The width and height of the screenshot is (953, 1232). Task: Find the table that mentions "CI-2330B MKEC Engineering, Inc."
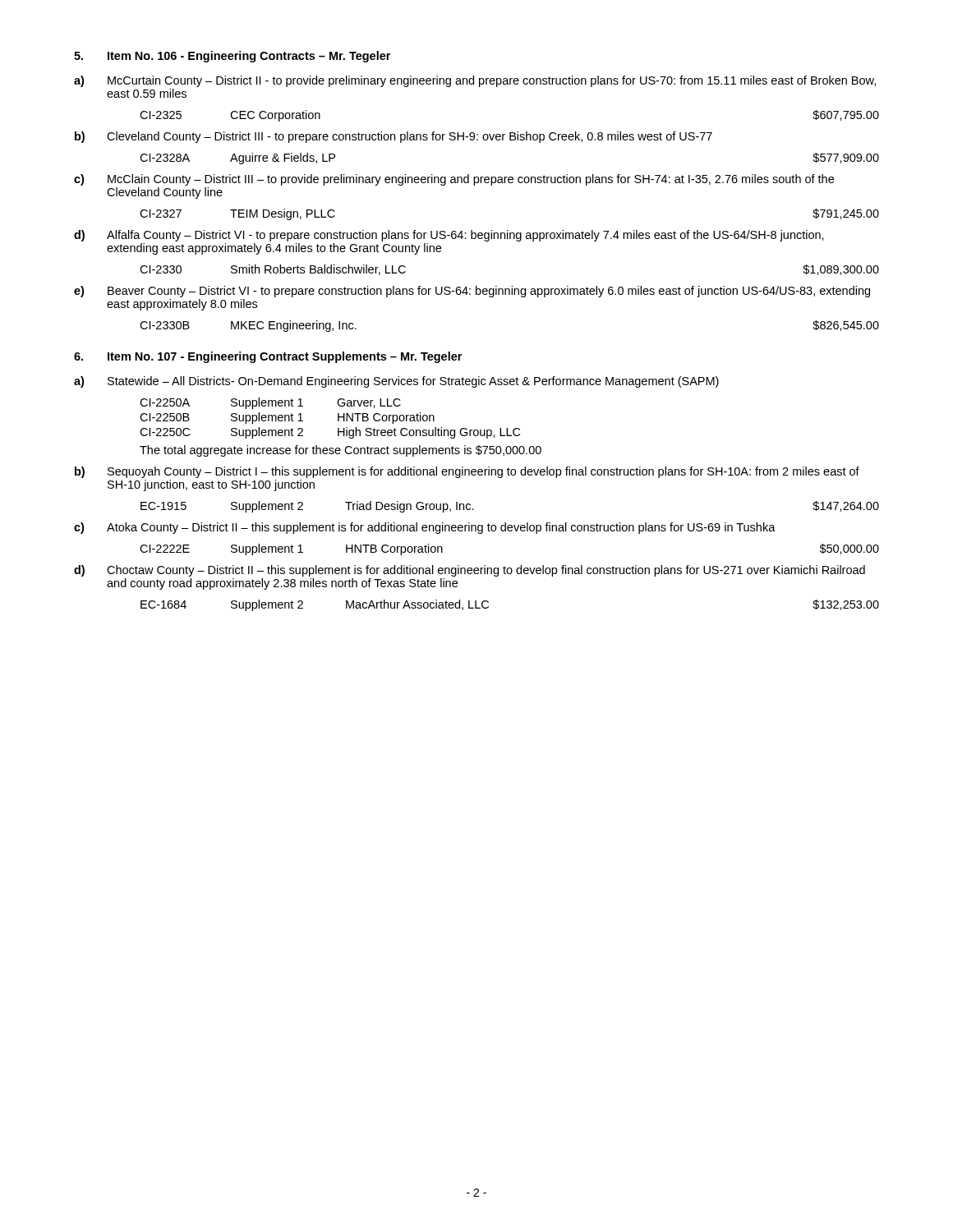(x=476, y=325)
